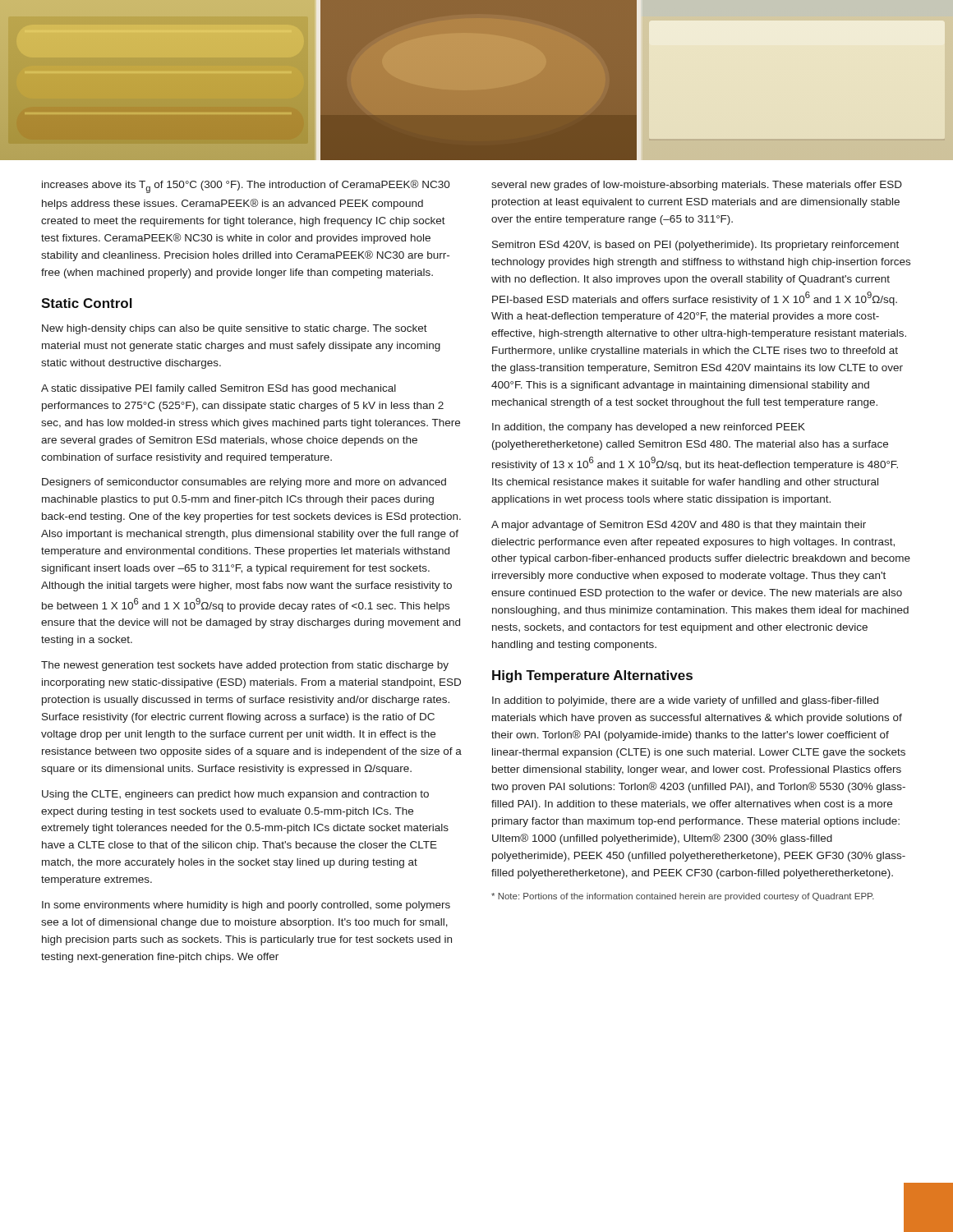Find the block on this page that starts "The newest generation test sockets"
The image size is (953, 1232).
point(251,717)
